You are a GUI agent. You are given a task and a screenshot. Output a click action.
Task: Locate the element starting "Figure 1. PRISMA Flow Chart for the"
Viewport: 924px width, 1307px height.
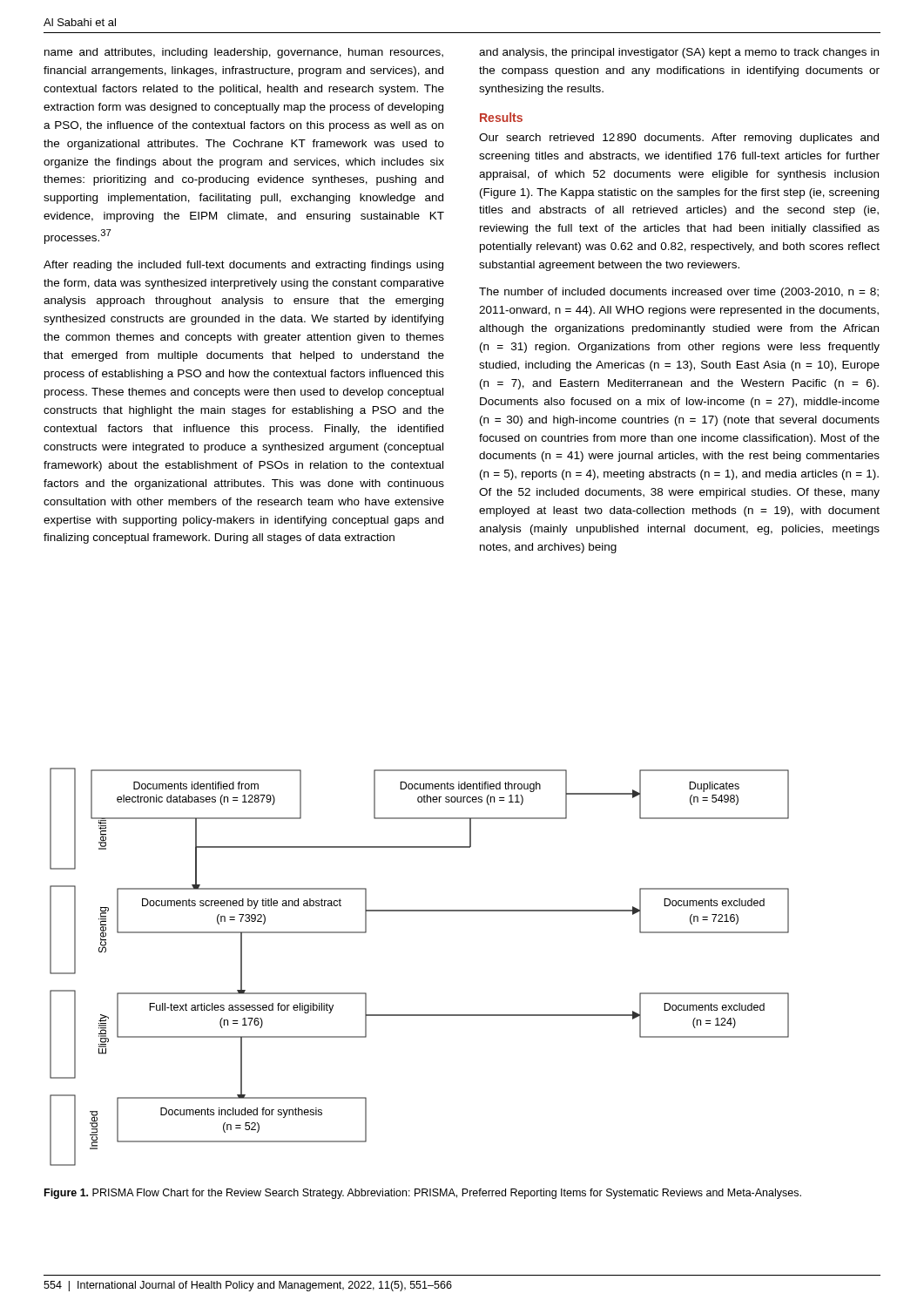pyautogui.click(x=423, y=1193)
